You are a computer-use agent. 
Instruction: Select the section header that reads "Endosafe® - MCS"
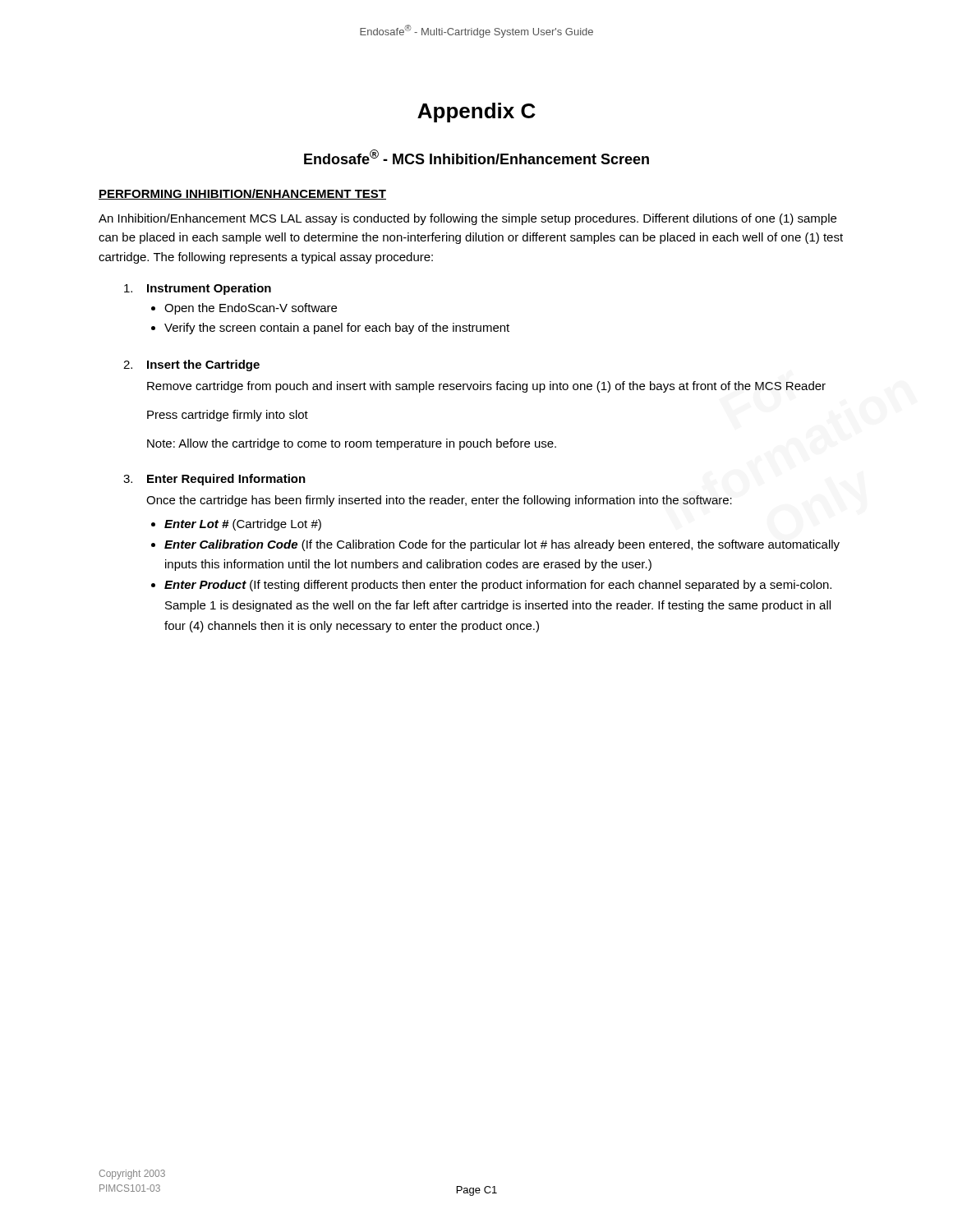tap(476, 157)
